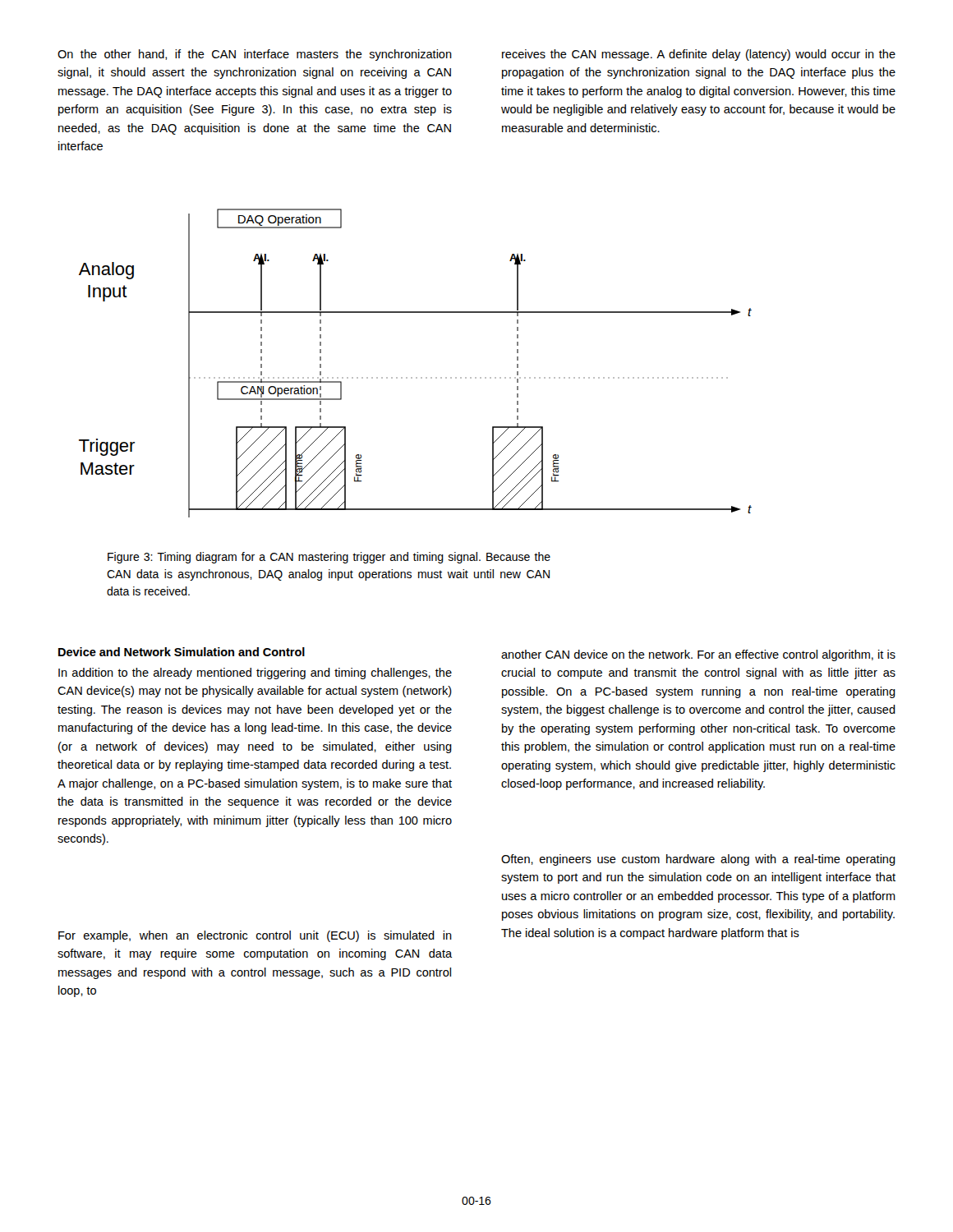Point to the region starting "Often, engineers use custom"
Screen dimensions: 1232x953
[698, 896]
